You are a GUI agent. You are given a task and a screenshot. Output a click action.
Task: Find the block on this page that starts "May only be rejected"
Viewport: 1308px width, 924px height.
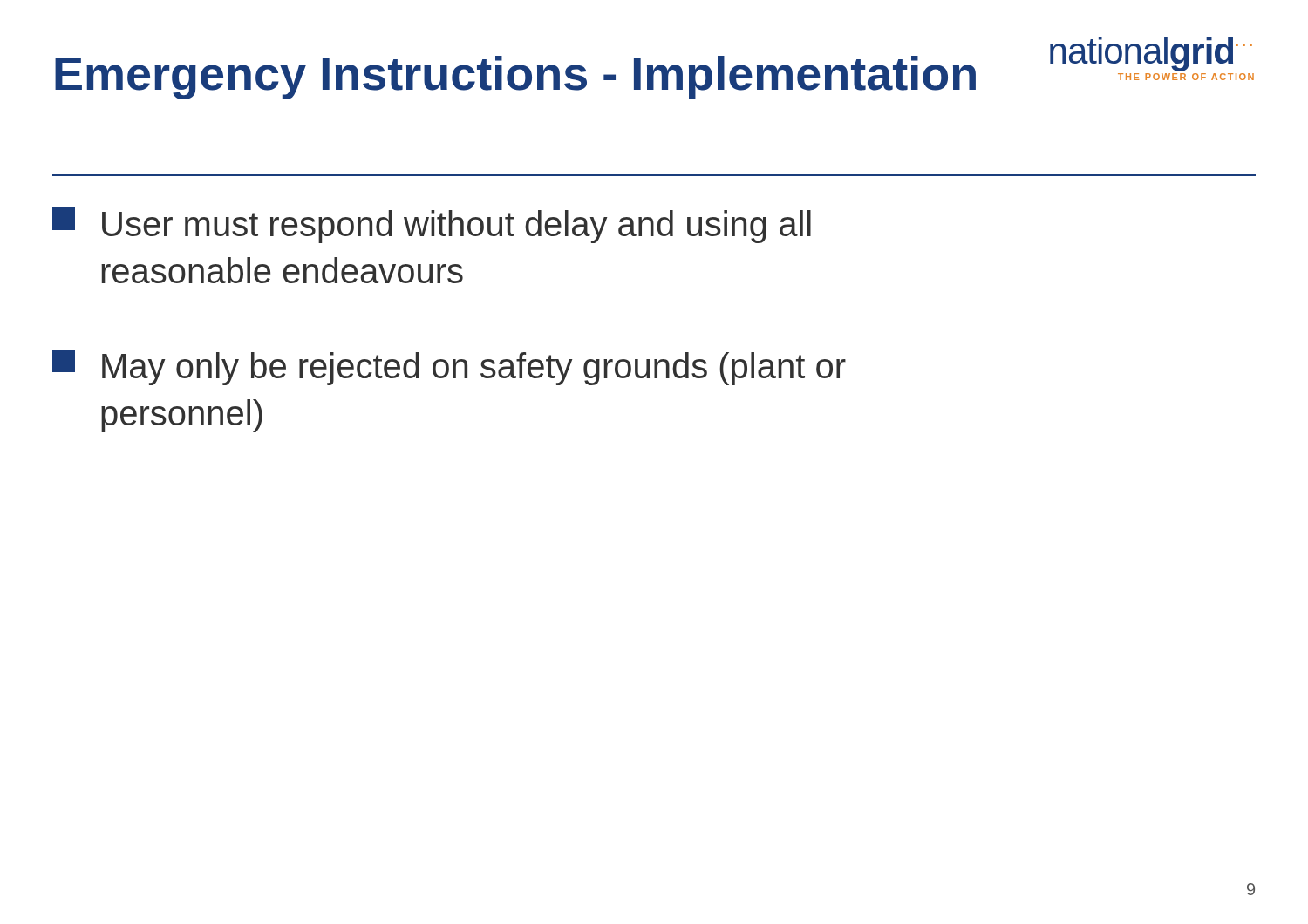(x=449, y=390)
